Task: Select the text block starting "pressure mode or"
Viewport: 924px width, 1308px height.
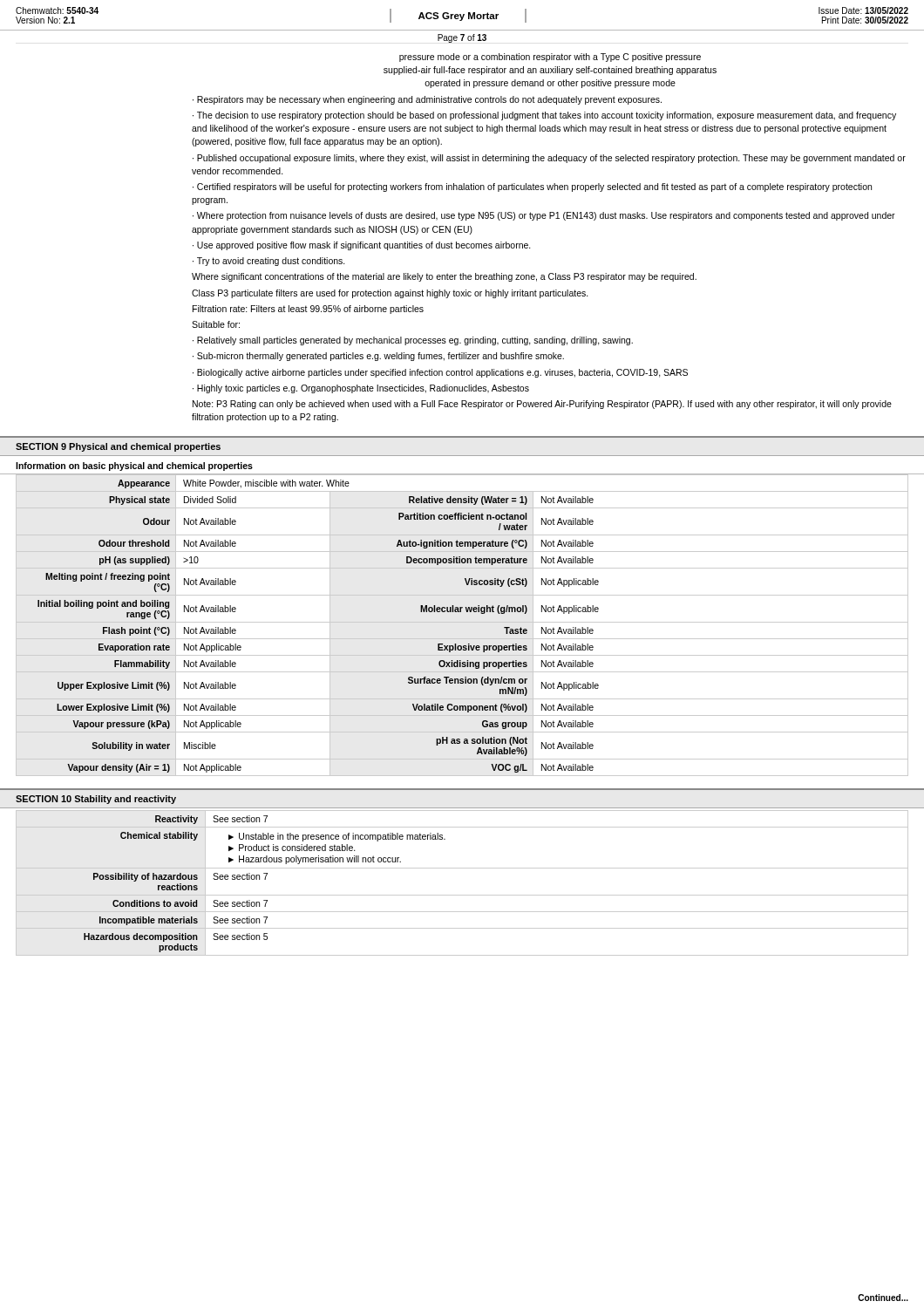Action: pos(550,58)
